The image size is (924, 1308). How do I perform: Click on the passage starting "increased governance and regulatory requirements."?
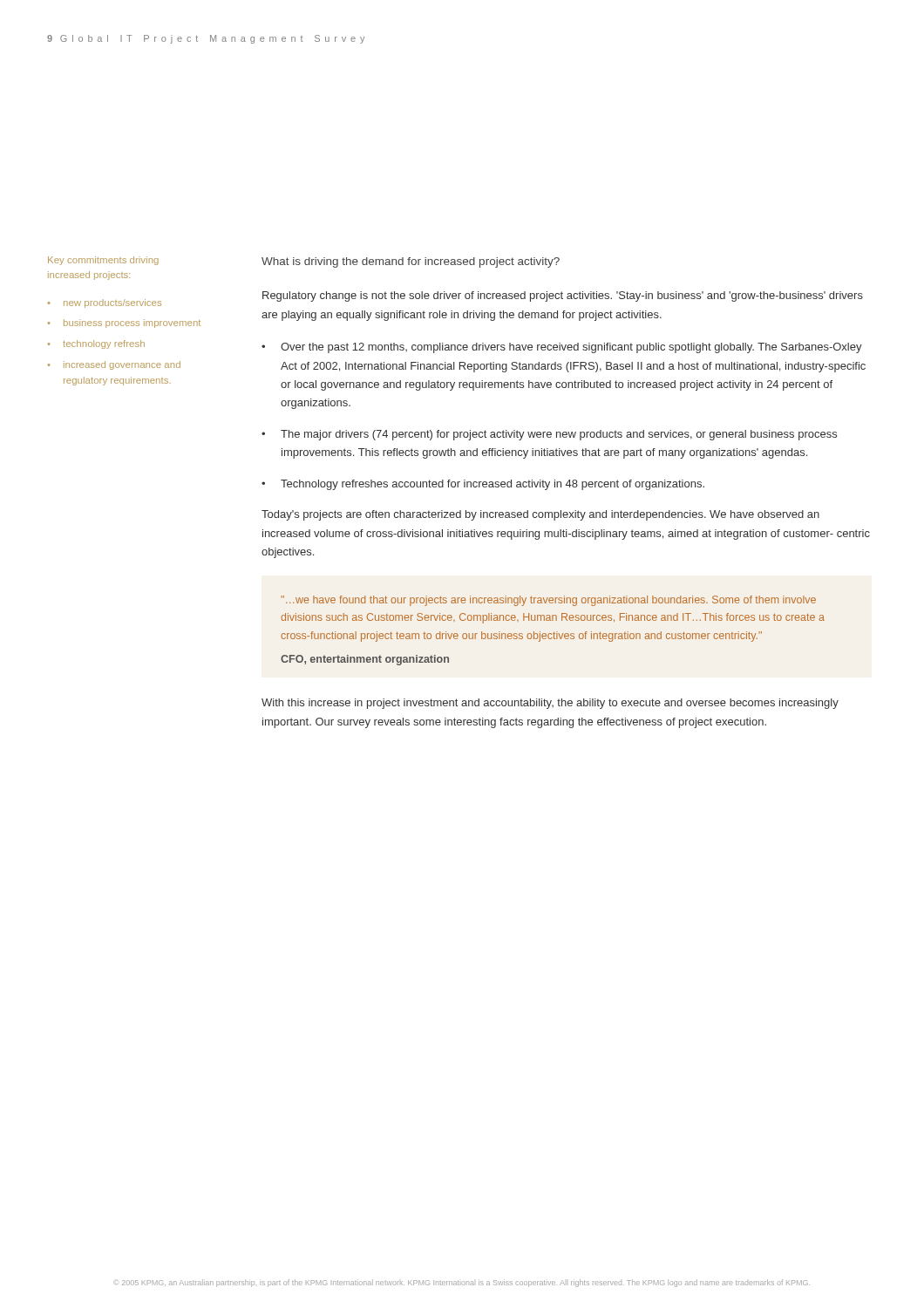tap(122, 372)
